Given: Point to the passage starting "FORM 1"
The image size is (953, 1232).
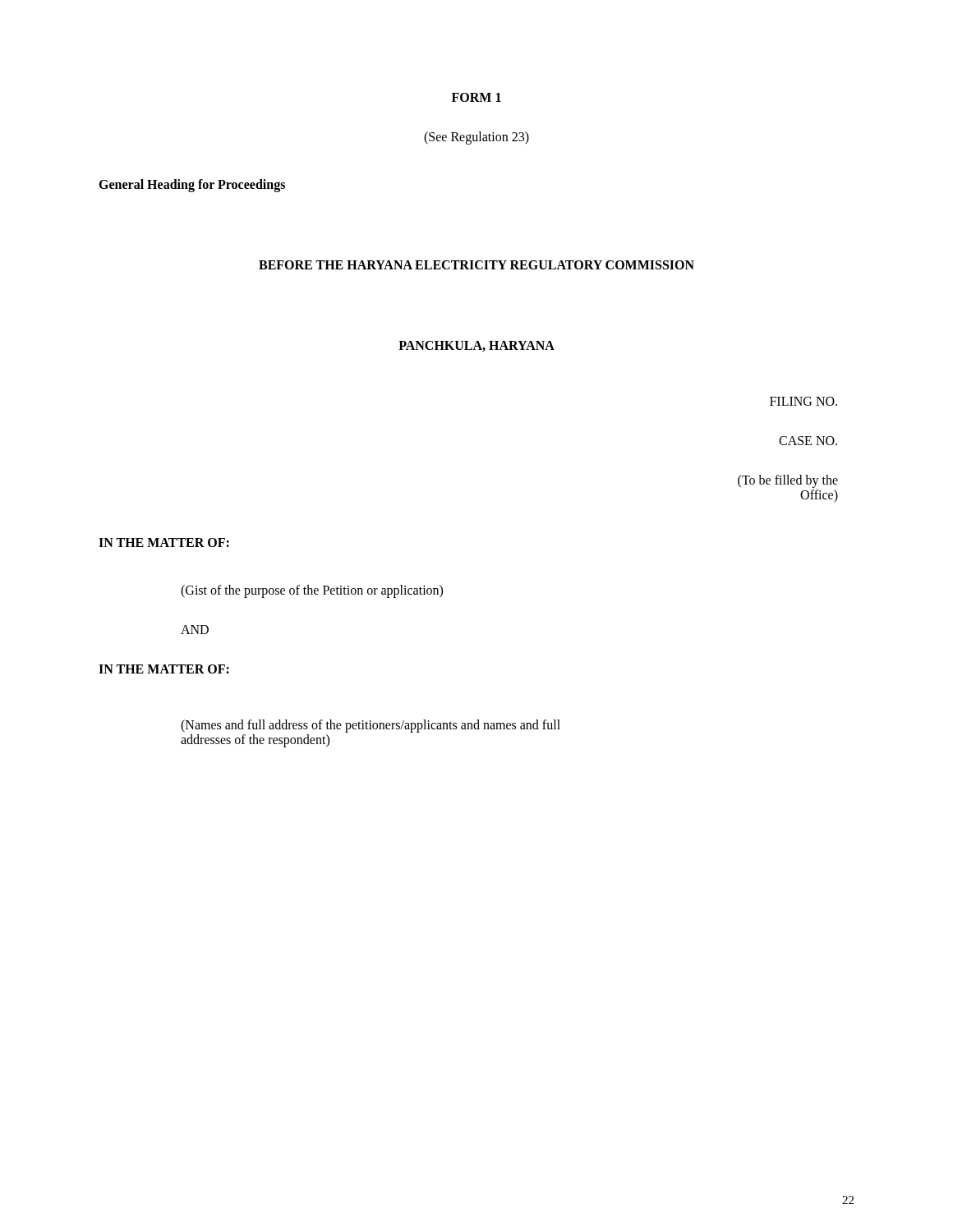Looking at the screenshot, I should point(476,97).
